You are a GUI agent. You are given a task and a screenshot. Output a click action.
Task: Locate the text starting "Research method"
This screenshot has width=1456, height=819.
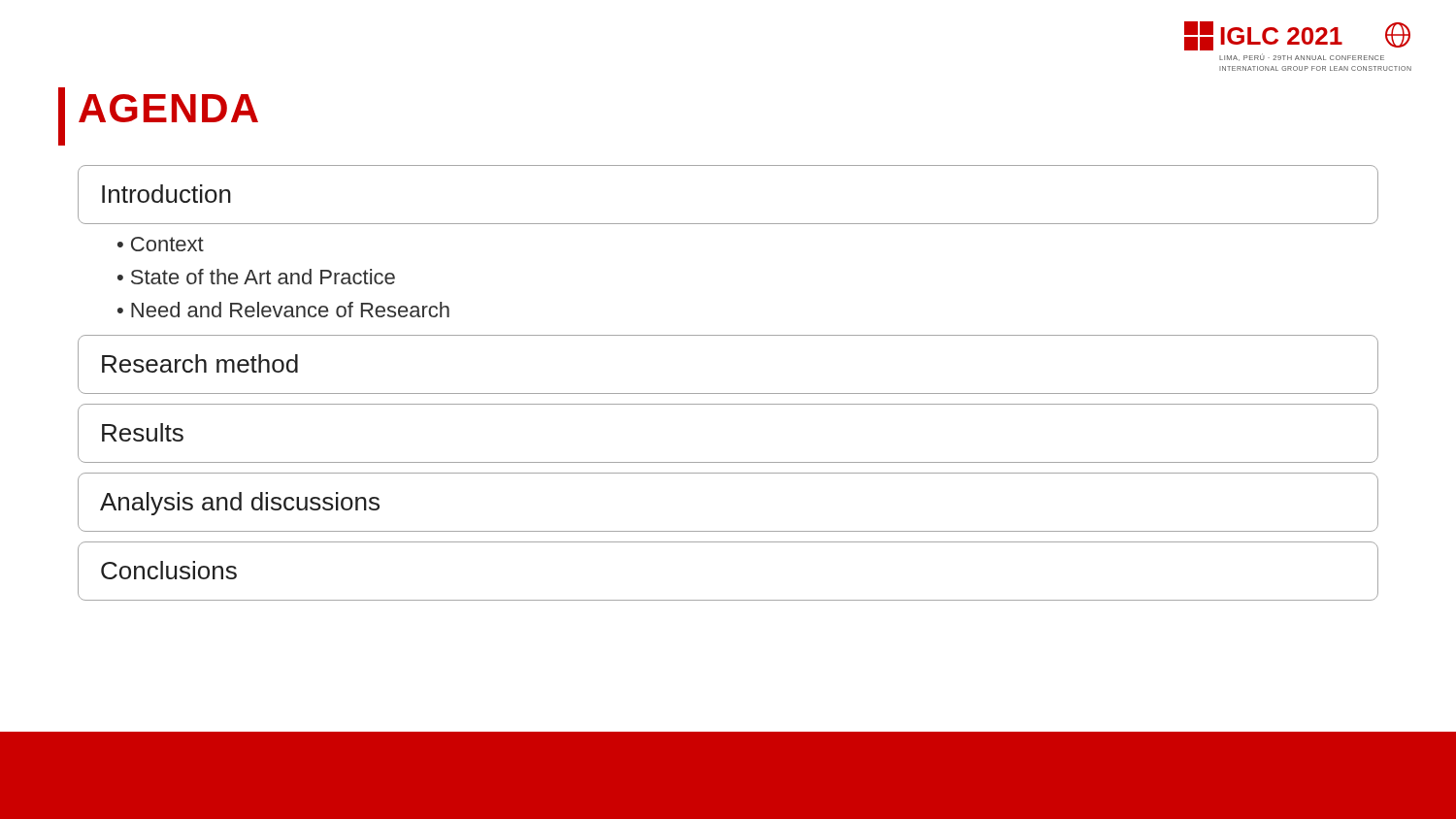(x=200, y=364)
